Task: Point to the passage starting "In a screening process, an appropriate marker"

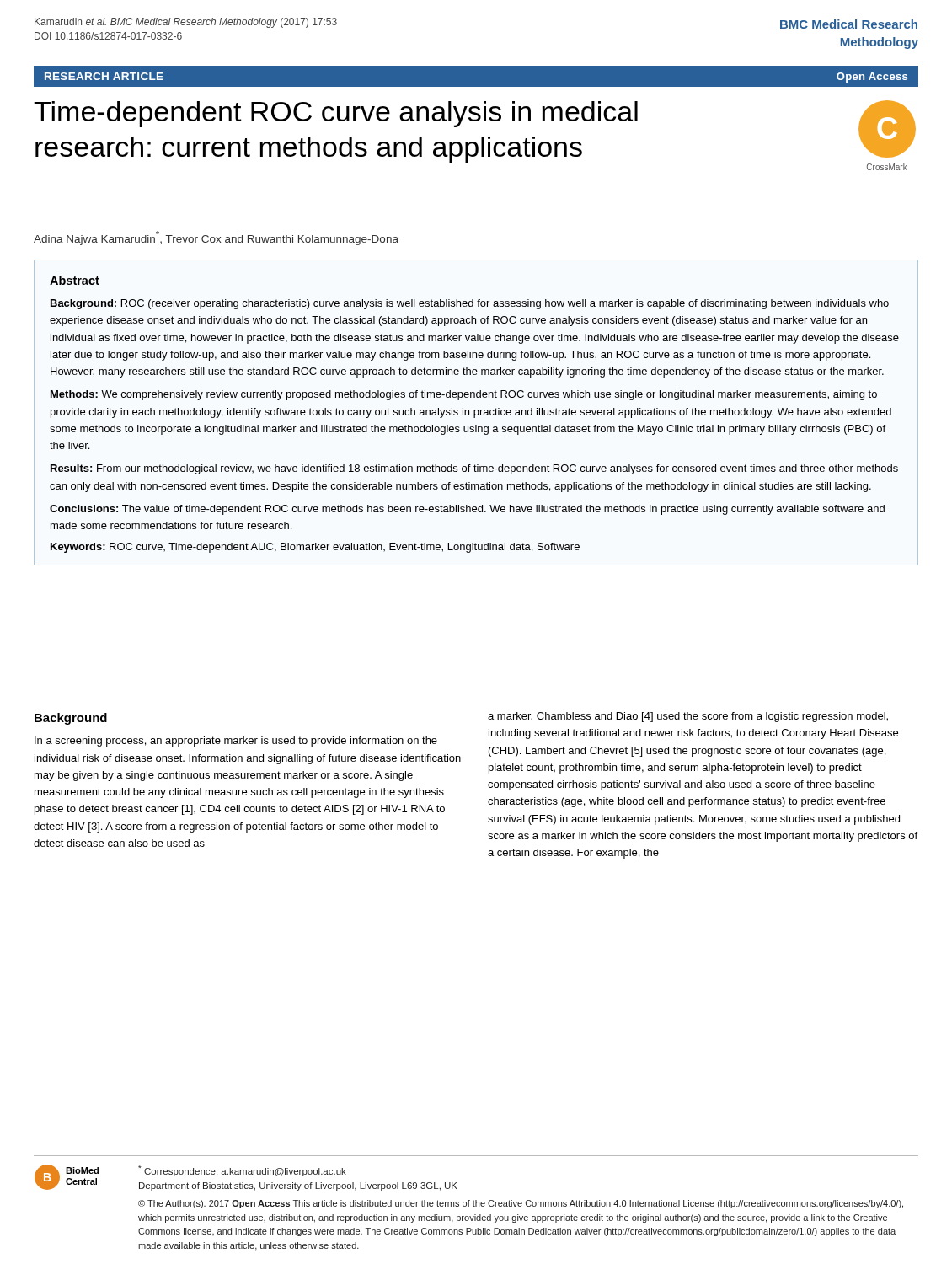Action: [247, 792]
